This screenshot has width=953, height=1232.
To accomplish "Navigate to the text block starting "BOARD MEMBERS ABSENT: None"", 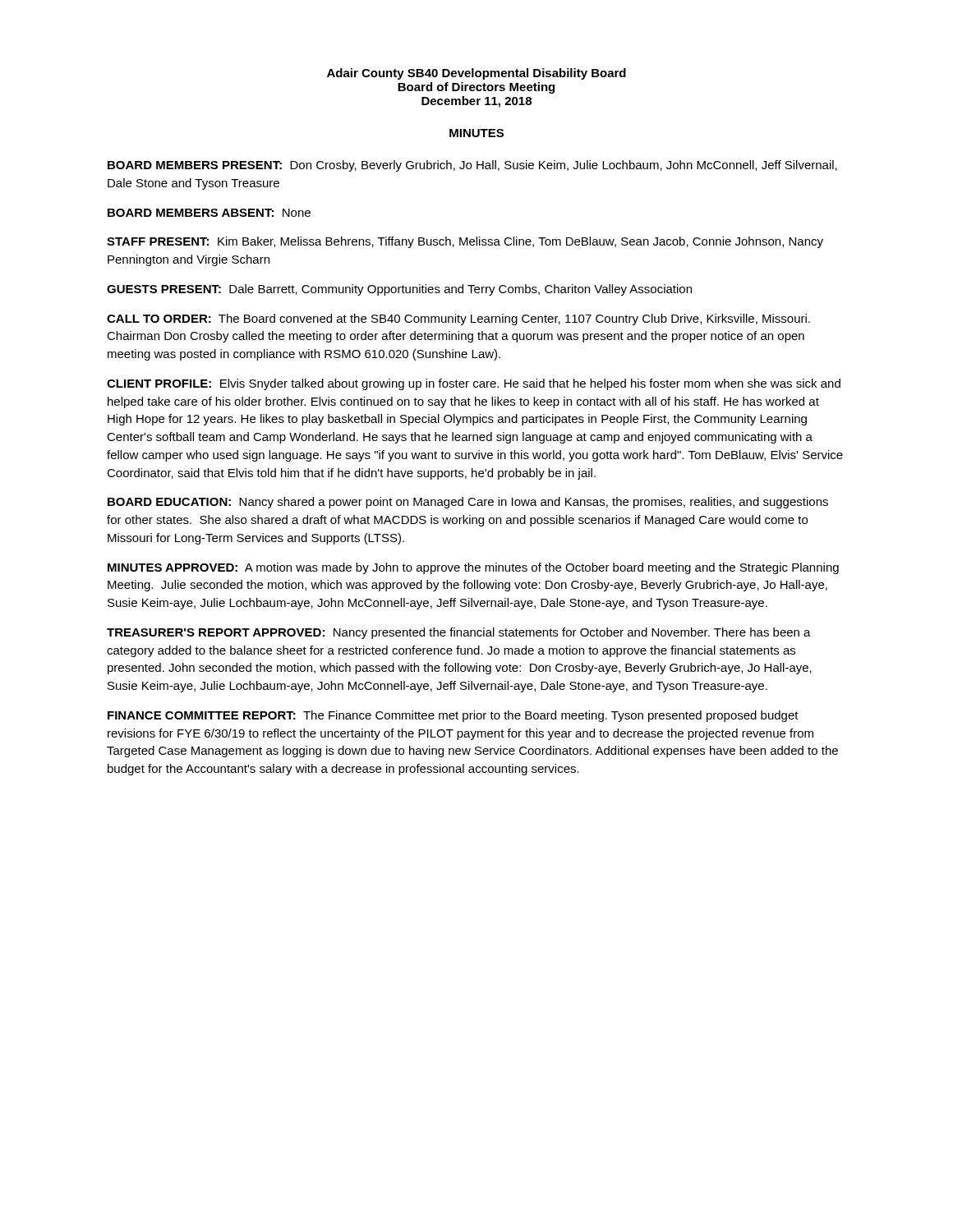I will click(209, 212).
